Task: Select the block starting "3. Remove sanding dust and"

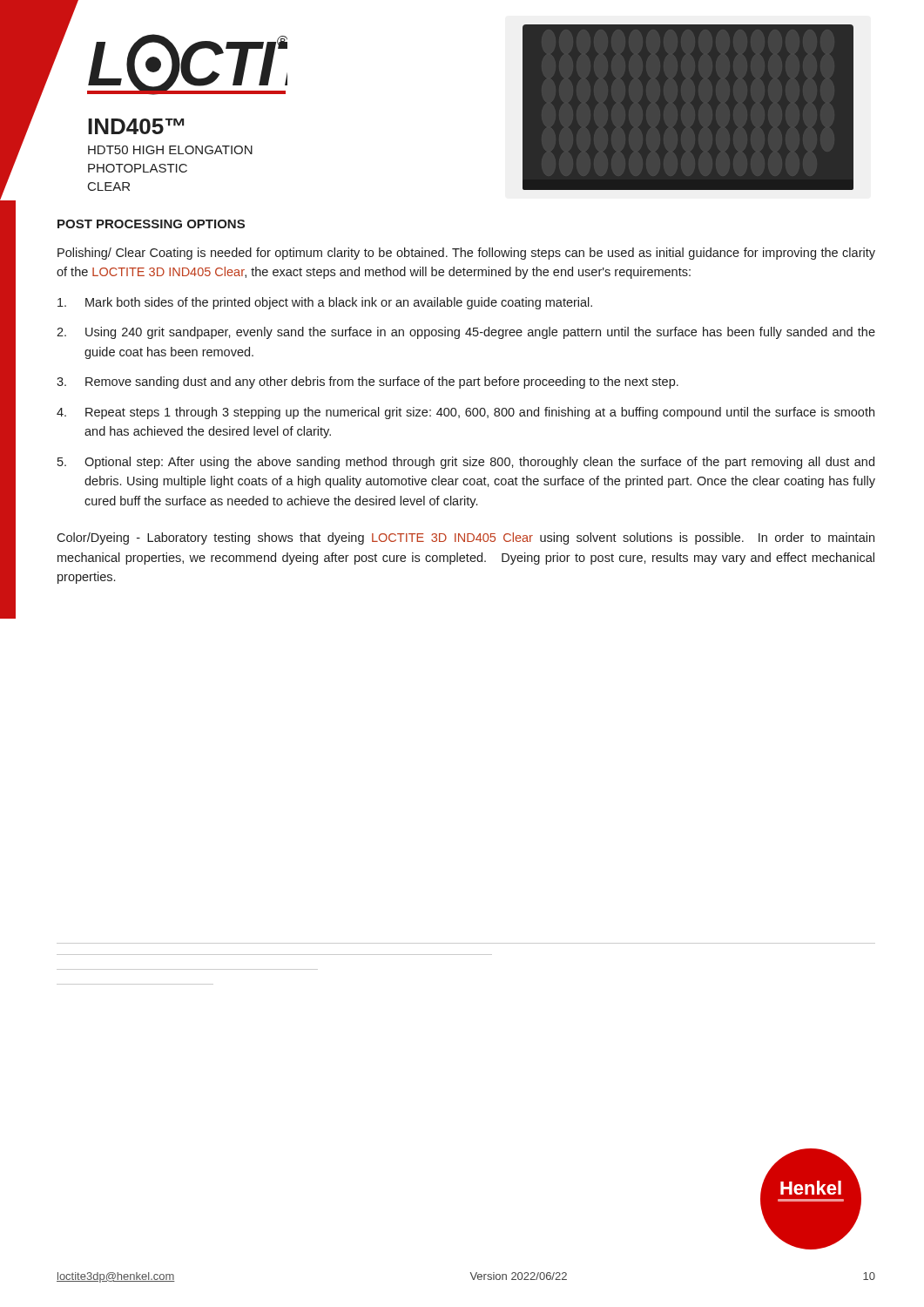Action: pyautogui.click(x=466, y=382)
